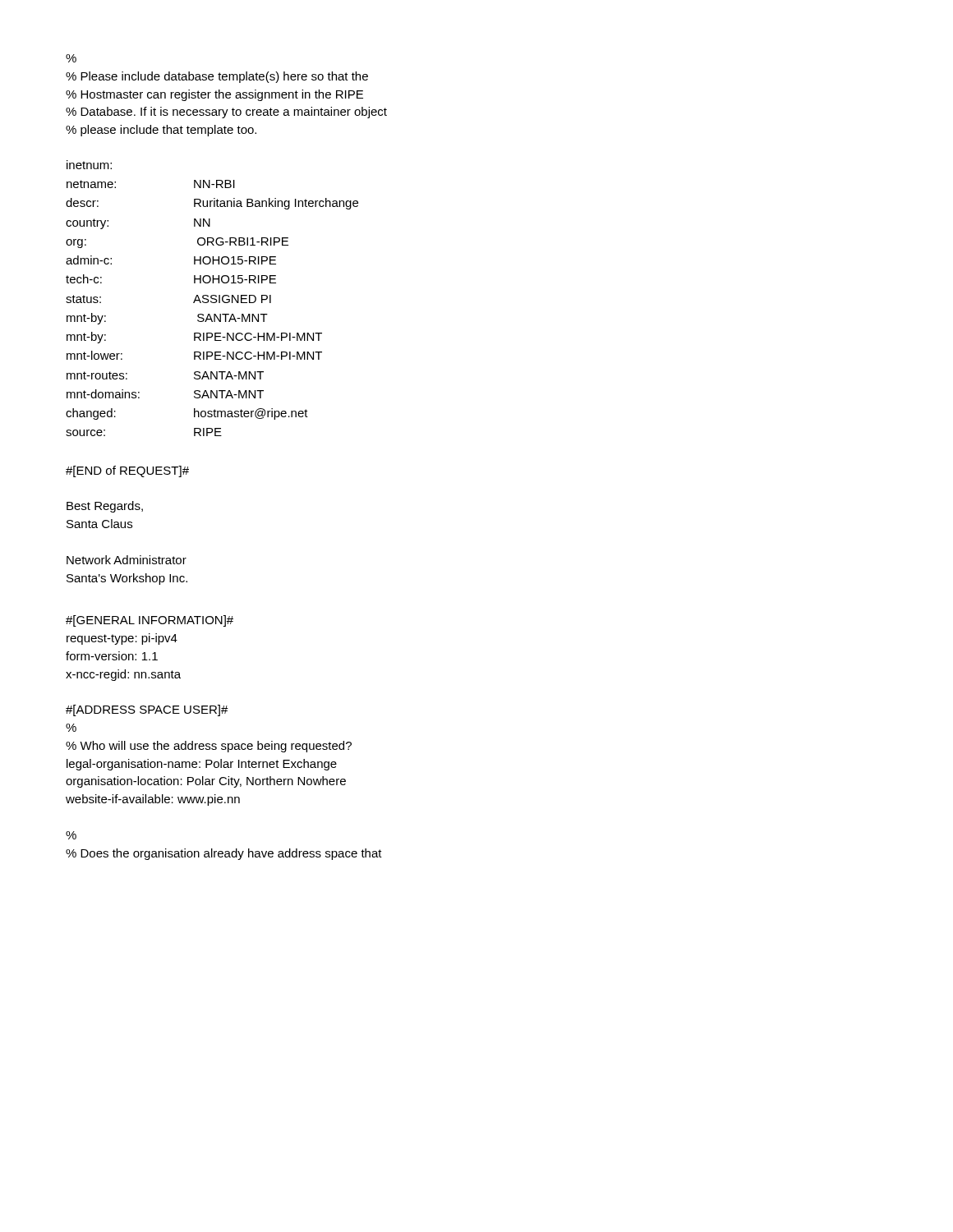953x1232 pixels.
Task: Find the text containing "[END of REQUEST]#"
Action: click(127, 470)
